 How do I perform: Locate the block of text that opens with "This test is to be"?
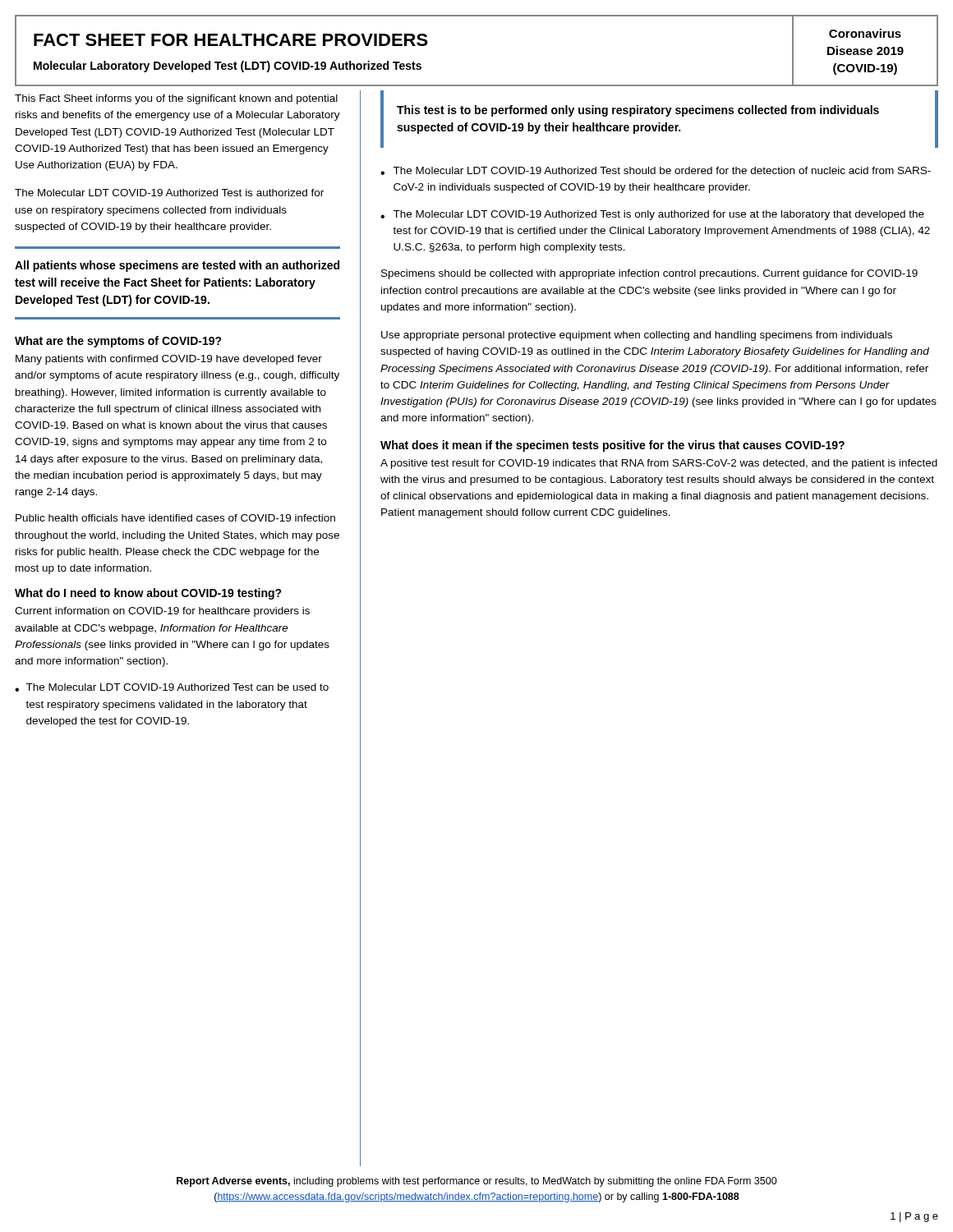tap(638, 119)
